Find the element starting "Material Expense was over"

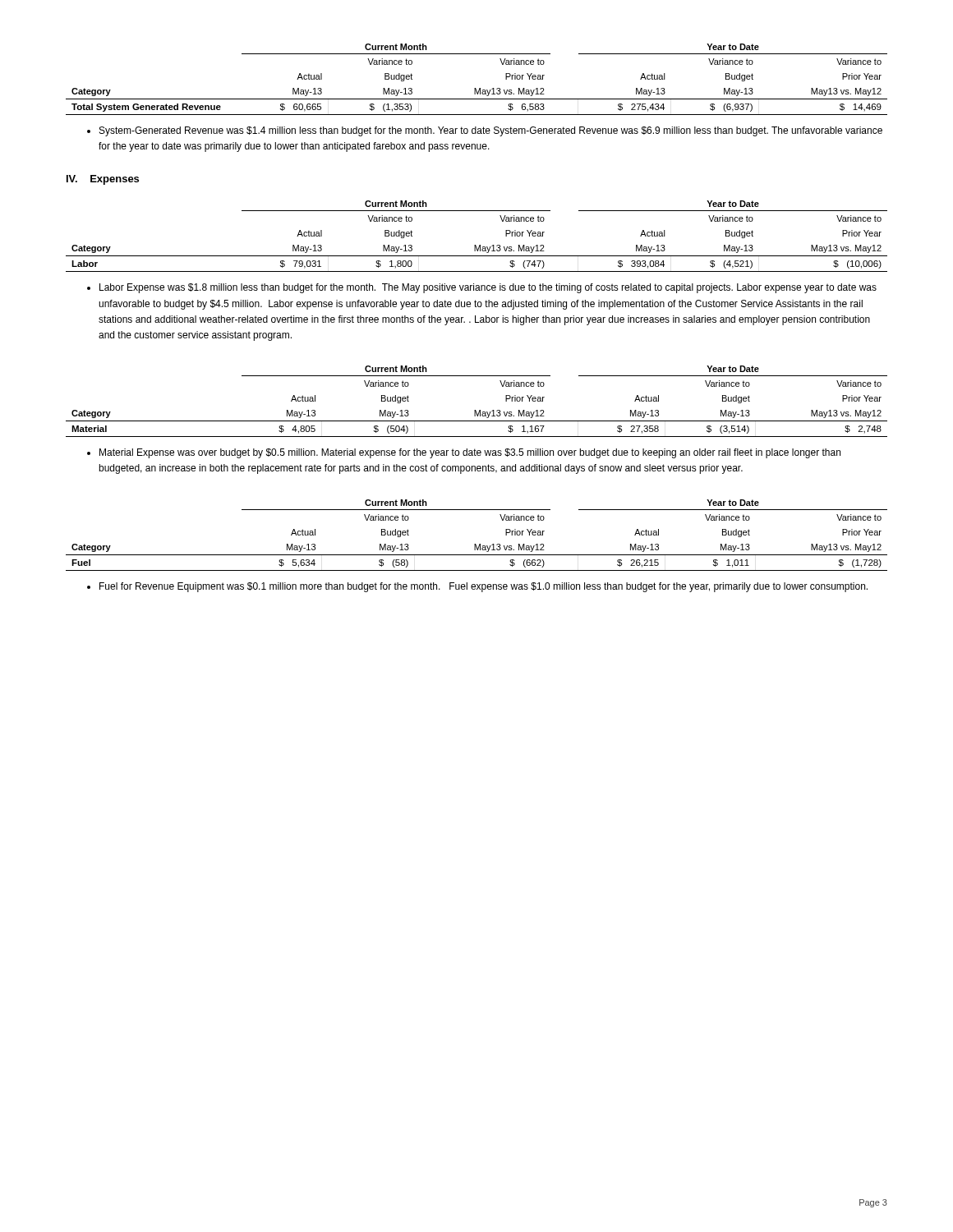[485, 461]
